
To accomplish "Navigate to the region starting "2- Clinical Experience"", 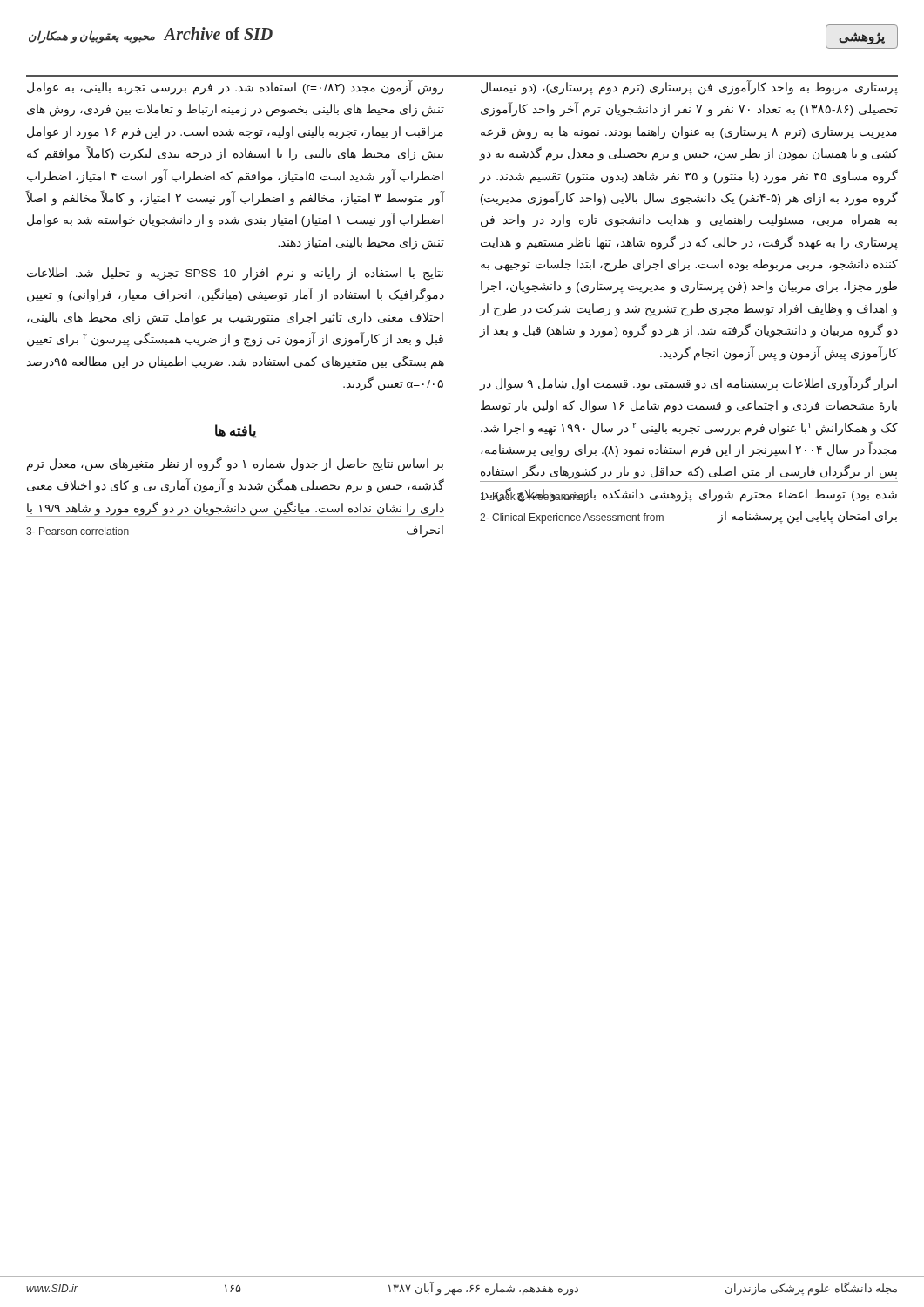I will (x=572, y=518).
